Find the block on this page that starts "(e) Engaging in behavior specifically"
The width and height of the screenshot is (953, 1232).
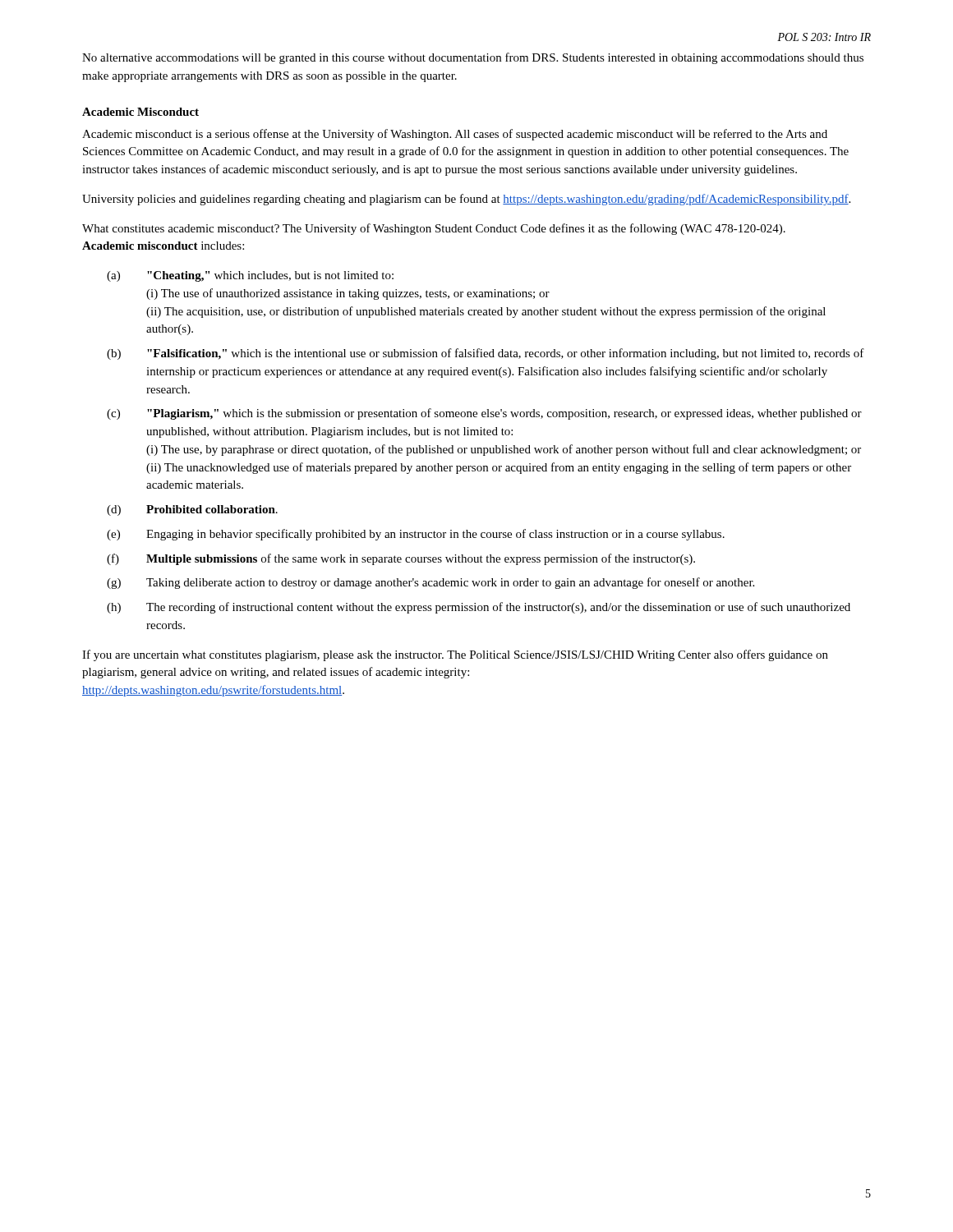(x=476, y=534)
